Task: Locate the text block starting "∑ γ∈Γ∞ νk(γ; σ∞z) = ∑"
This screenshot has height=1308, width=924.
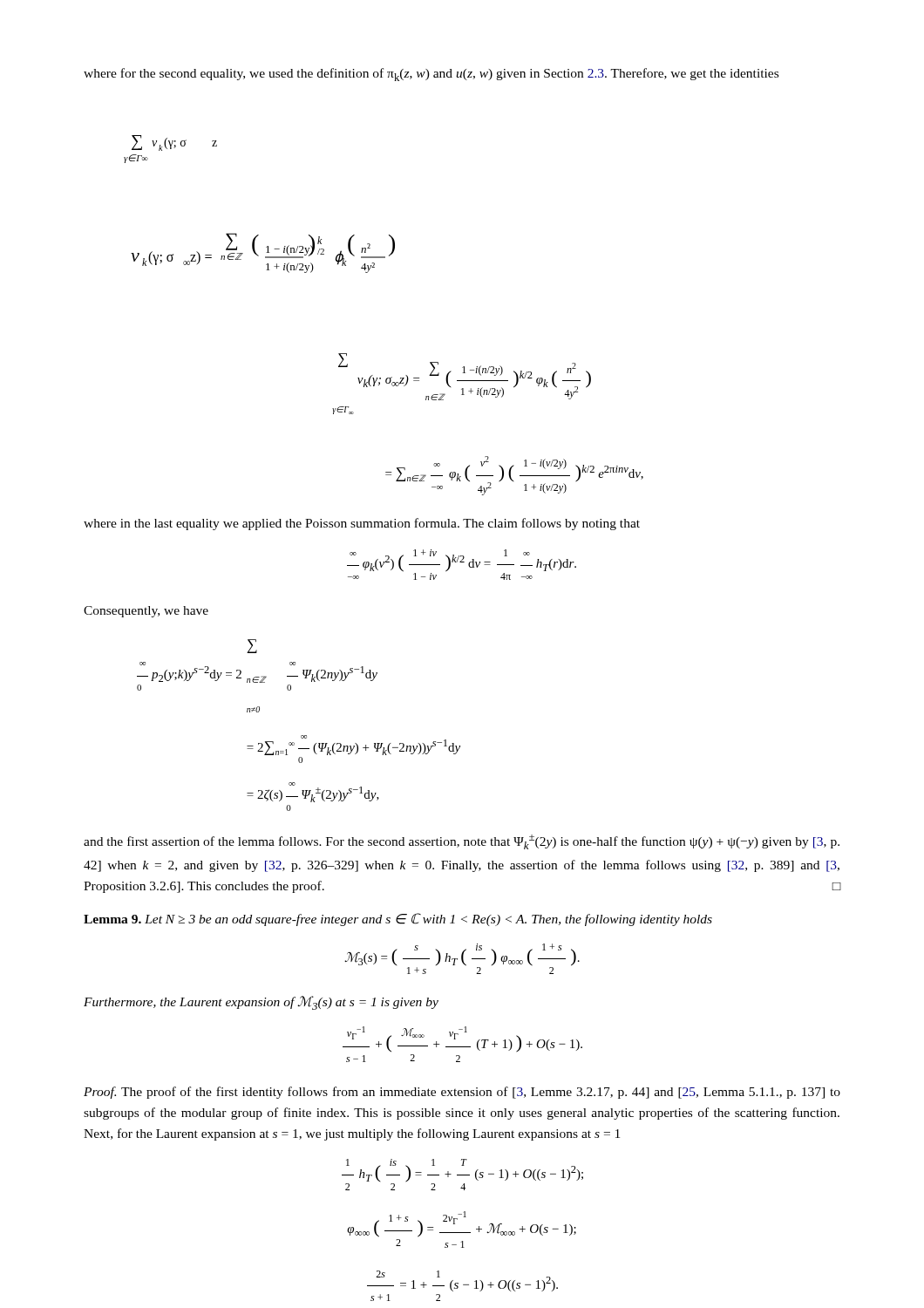Action: (462, 380)
